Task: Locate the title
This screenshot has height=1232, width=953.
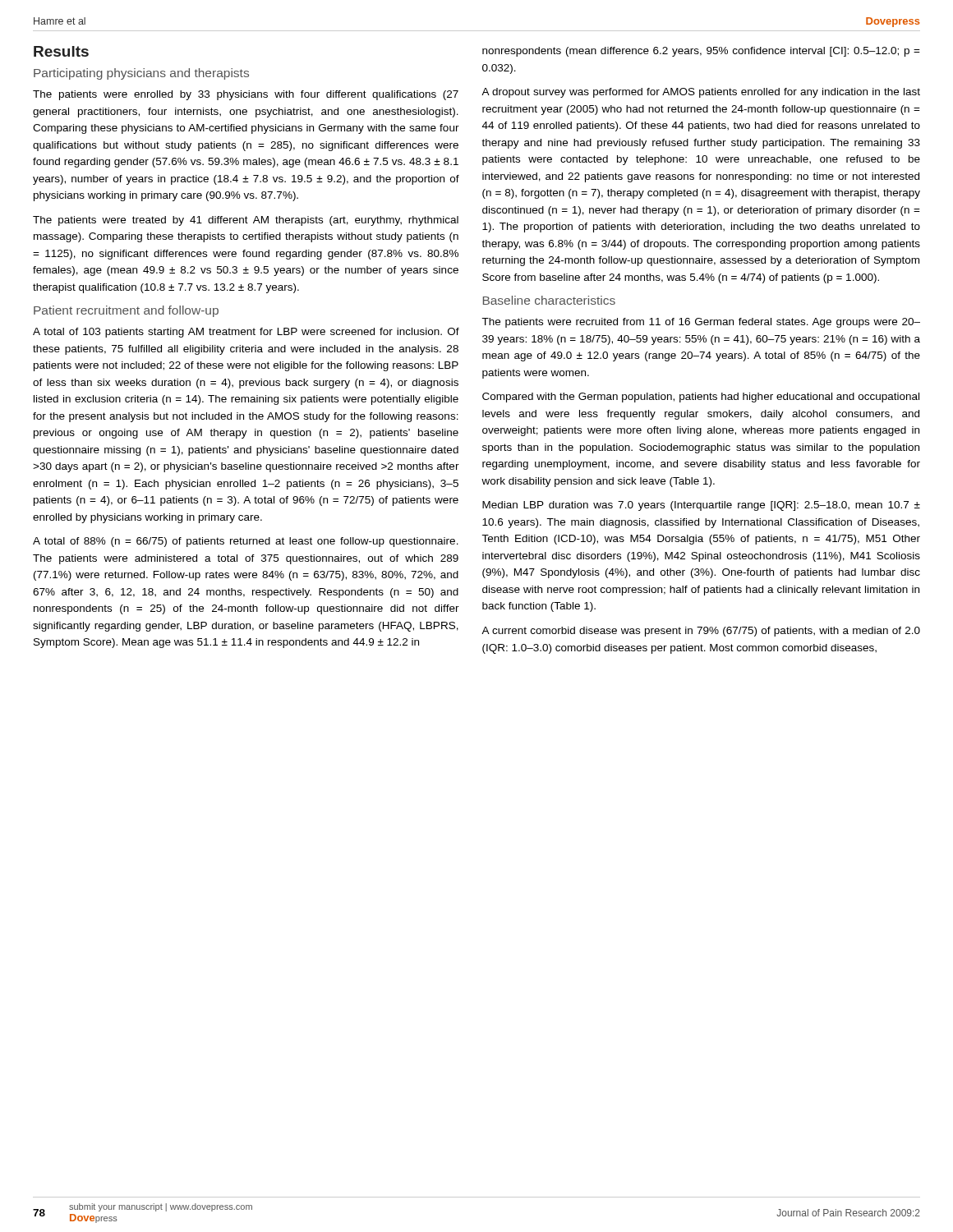Action: point(61,51)
